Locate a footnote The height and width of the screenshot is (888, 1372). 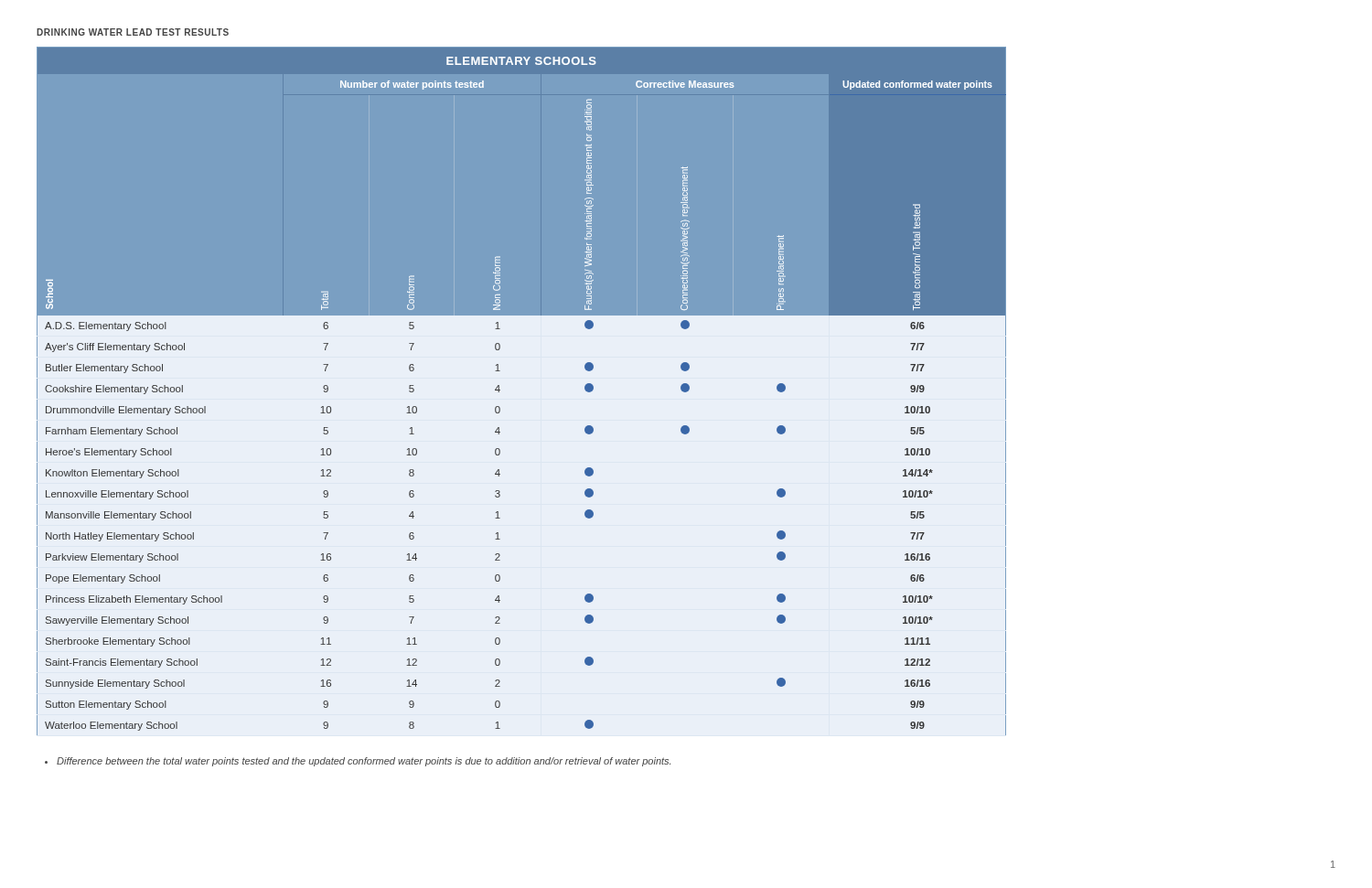coord(448,761)
